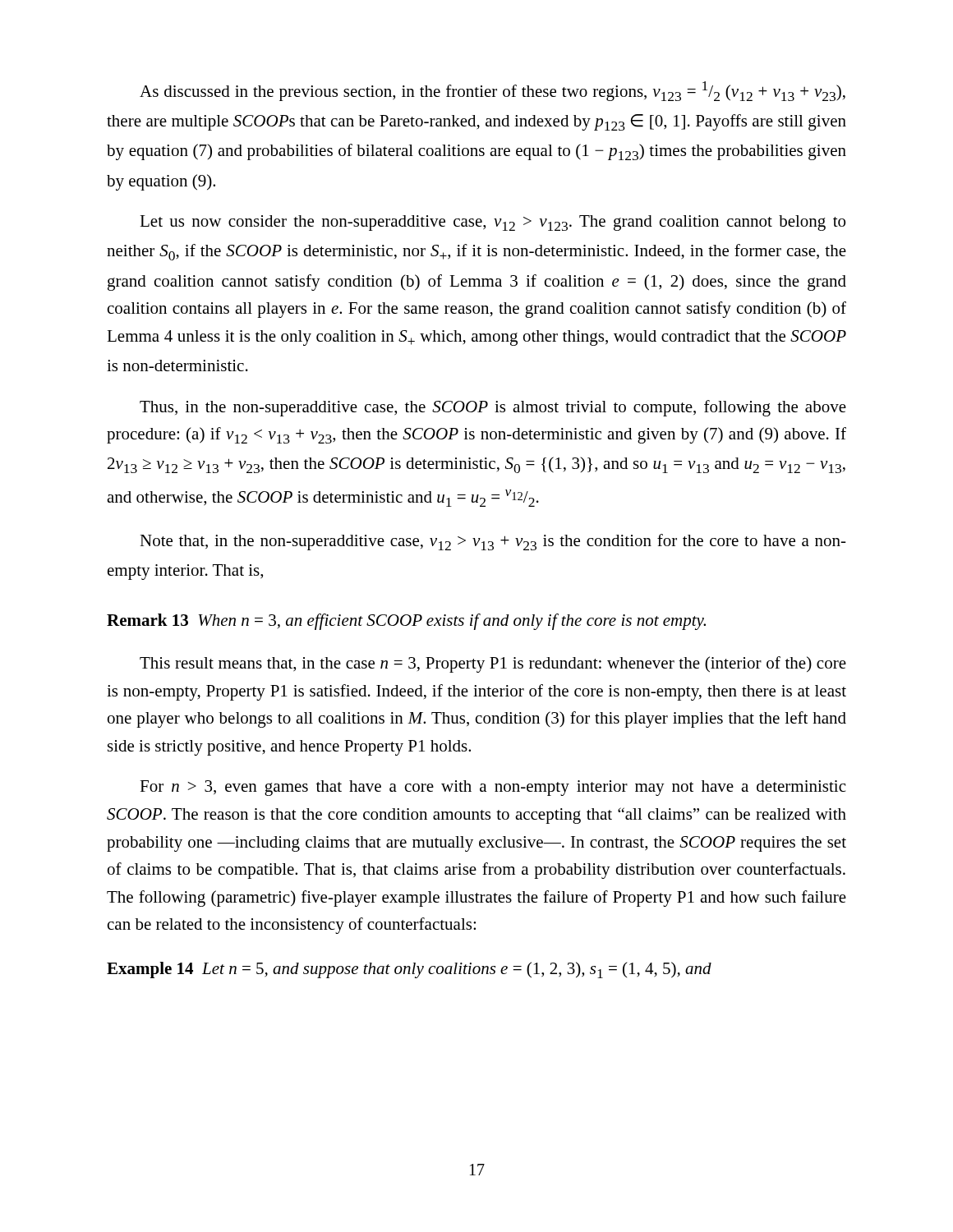Point to the block beginning "For n > 3, even games that have"
Screen dimensions: 1232x953
pos(476,855)
